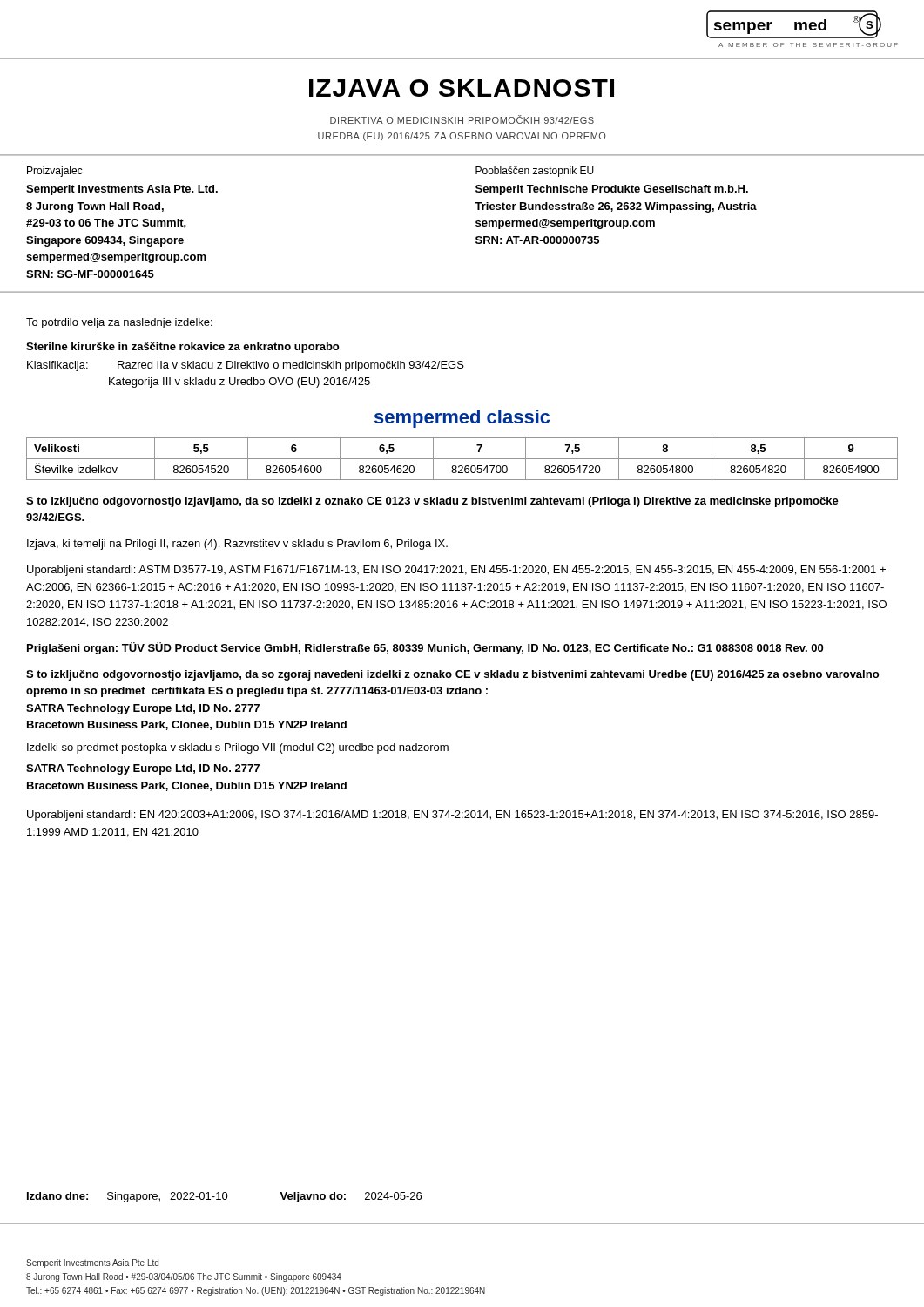Find the block on this page that starts "Uporabljeni standardi: EN"
Screen dimensions: 1307x924
tap(452, 823)
